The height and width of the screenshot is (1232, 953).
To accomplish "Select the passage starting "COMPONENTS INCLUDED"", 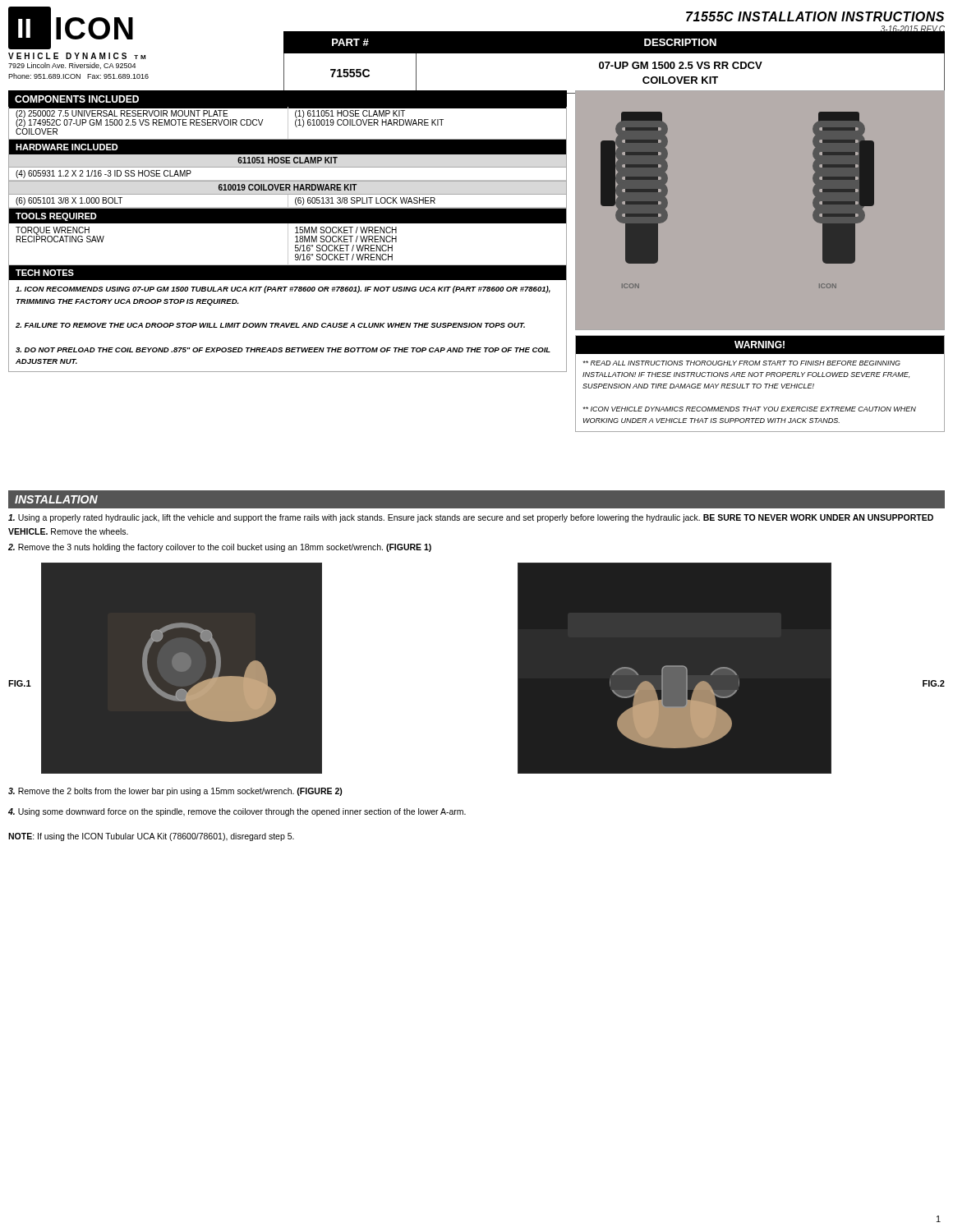I will [77, 99].
